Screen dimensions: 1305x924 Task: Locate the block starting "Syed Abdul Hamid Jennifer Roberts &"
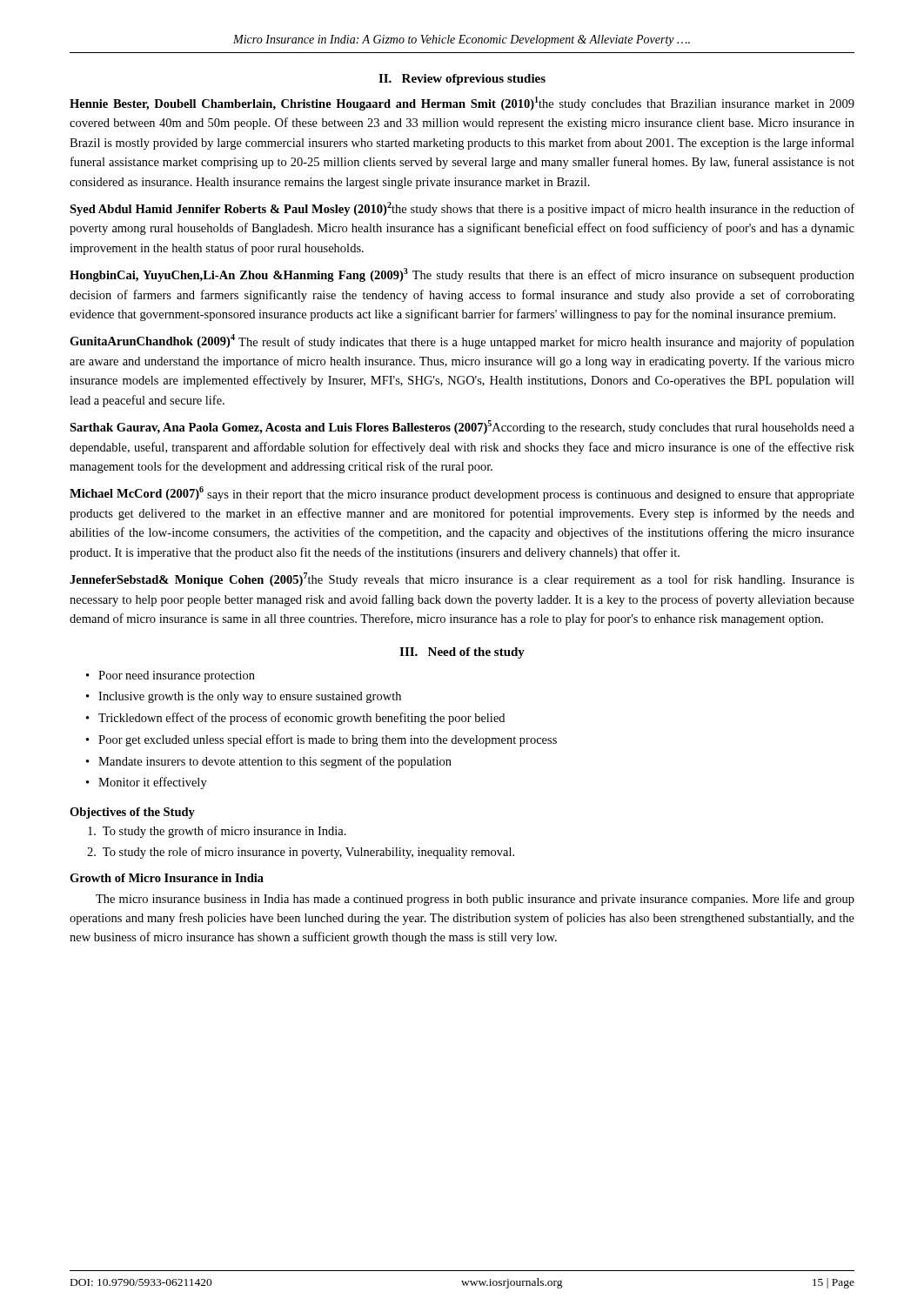(x=462, y=228)
